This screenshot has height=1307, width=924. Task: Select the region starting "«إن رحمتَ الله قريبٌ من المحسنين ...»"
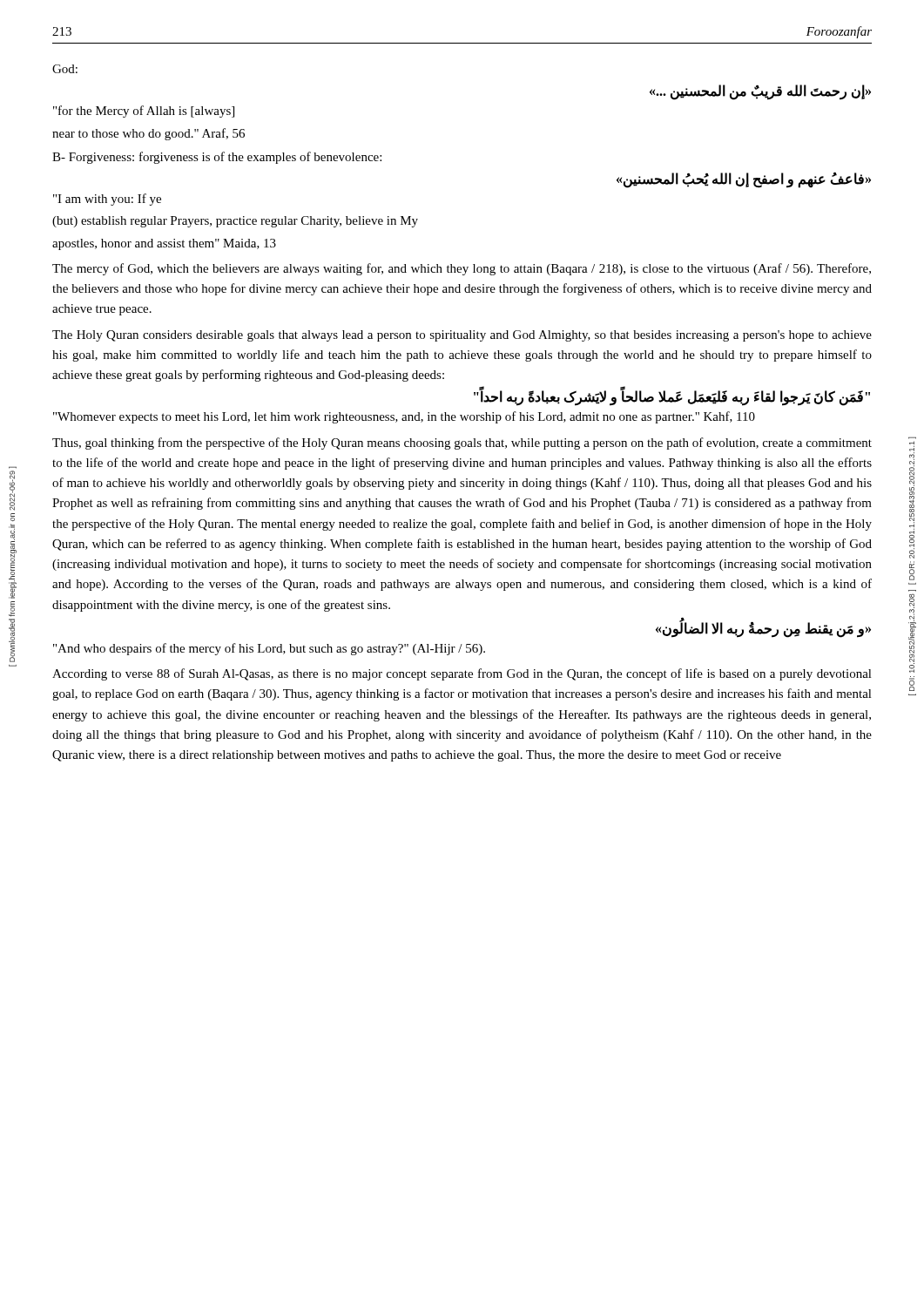[x=760, y=91]
